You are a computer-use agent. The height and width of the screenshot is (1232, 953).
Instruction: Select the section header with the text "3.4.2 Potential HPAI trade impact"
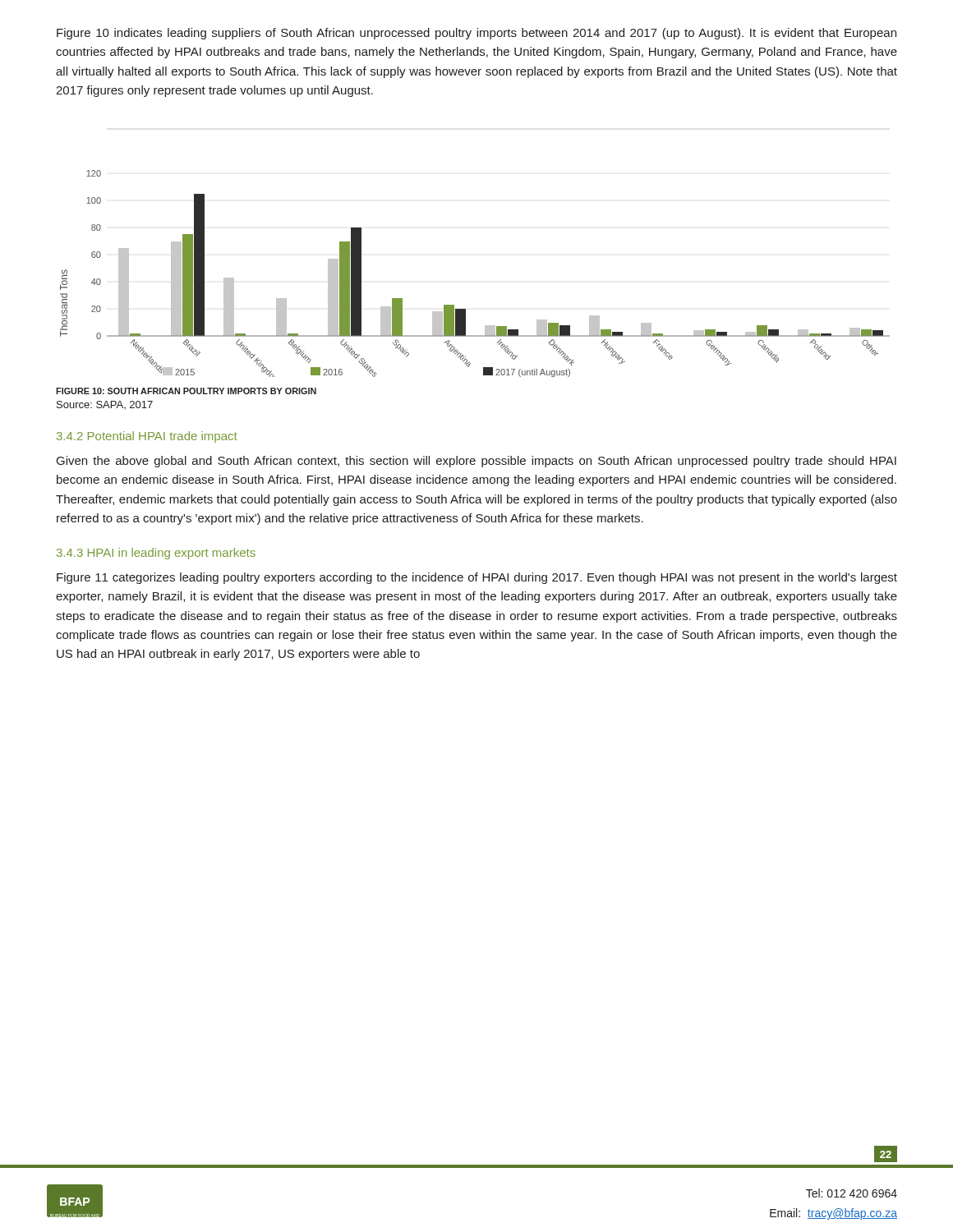147,436
